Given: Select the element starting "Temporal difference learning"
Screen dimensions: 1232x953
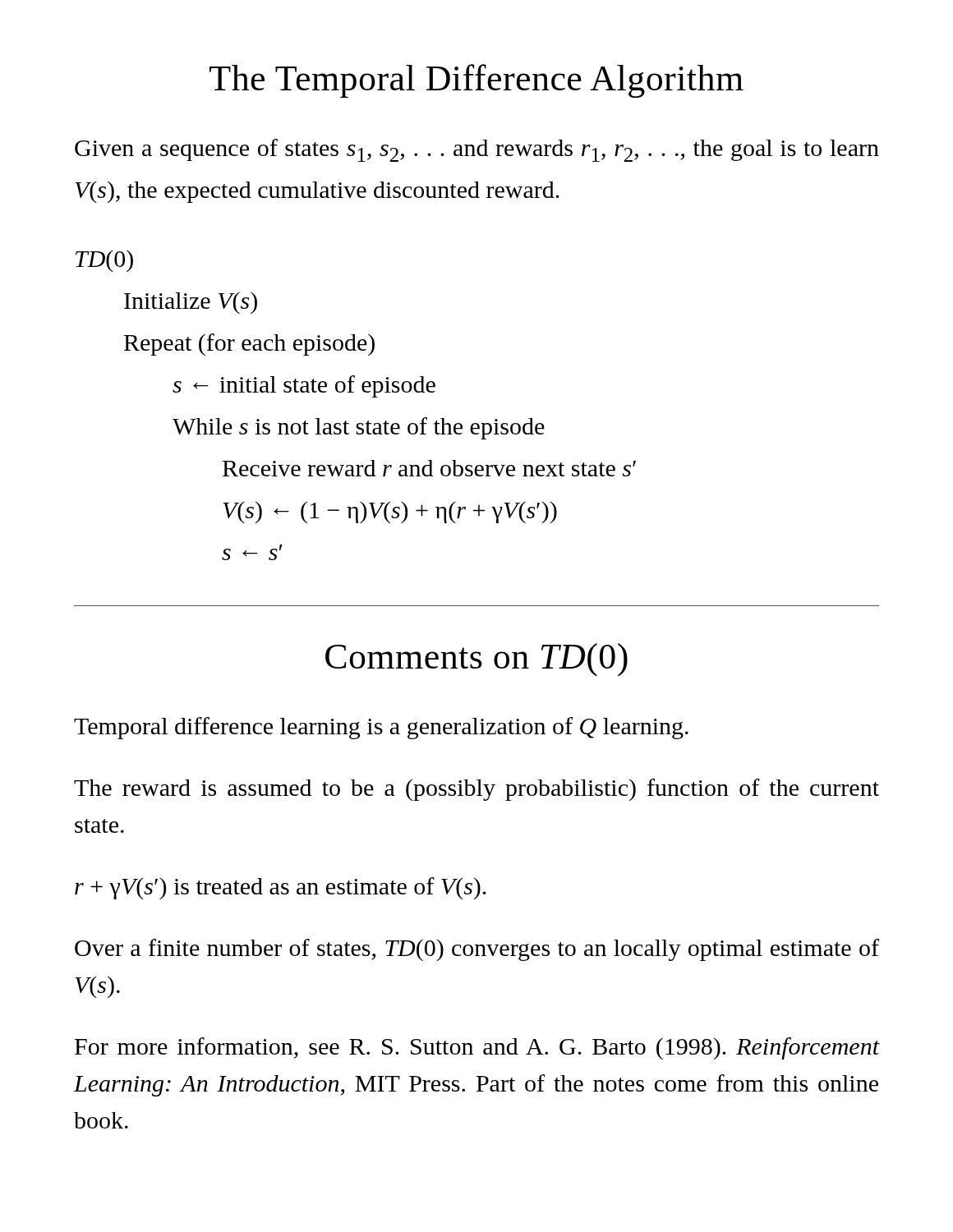Looking at the screenshot, I should 382,725.
